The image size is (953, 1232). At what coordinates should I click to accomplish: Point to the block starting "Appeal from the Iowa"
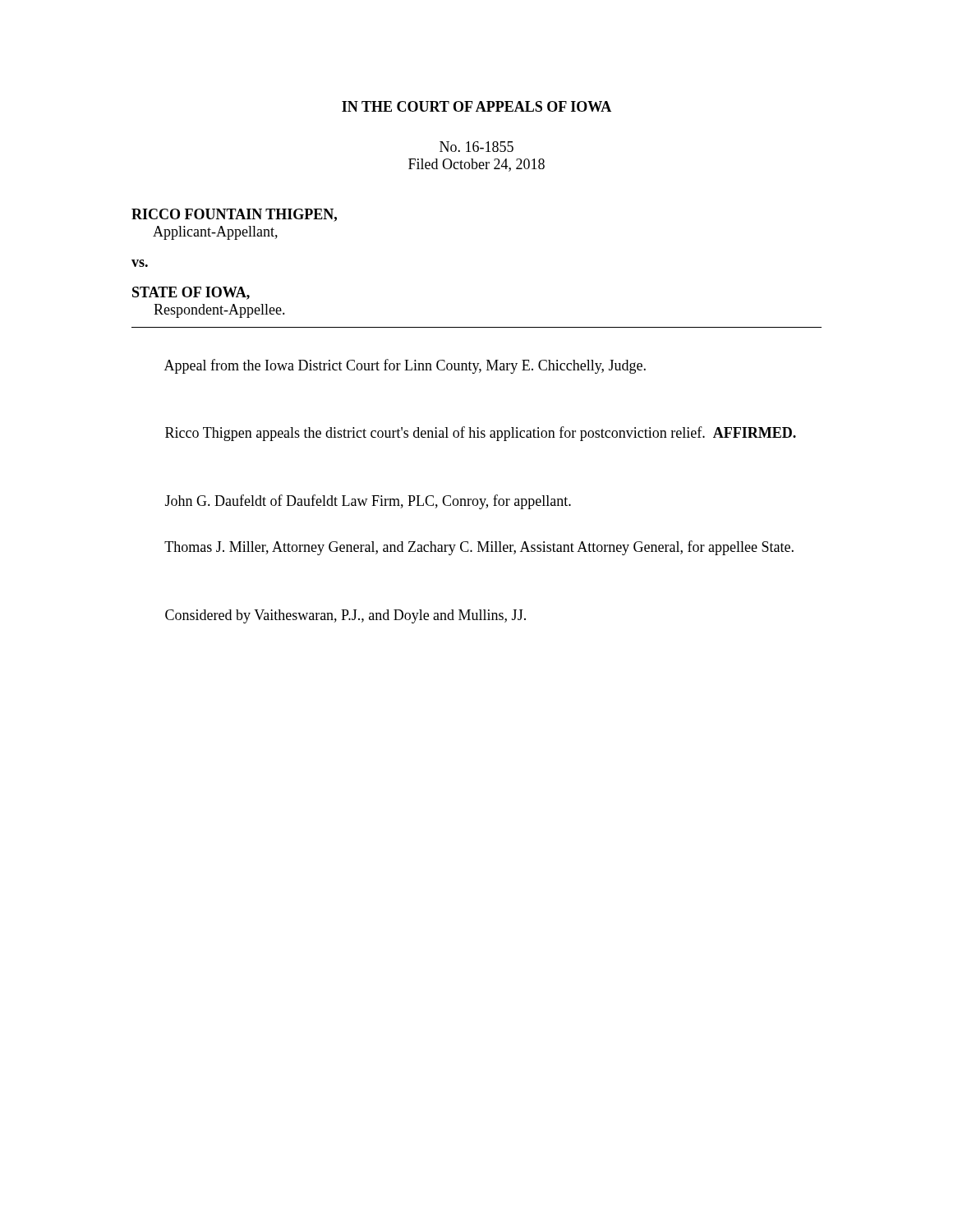click(389, 365)
